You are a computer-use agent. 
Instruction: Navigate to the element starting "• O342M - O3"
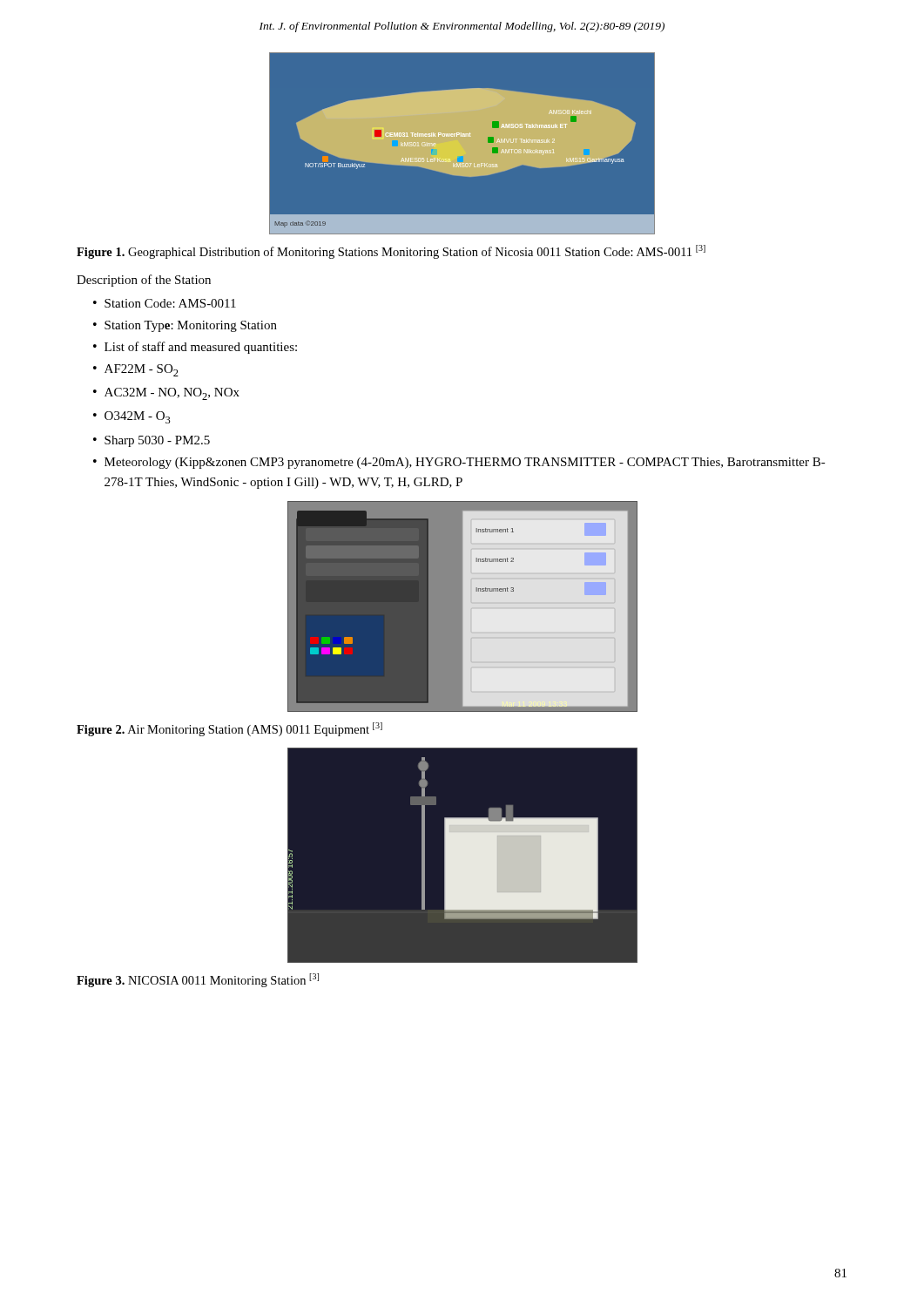[131, 418]
